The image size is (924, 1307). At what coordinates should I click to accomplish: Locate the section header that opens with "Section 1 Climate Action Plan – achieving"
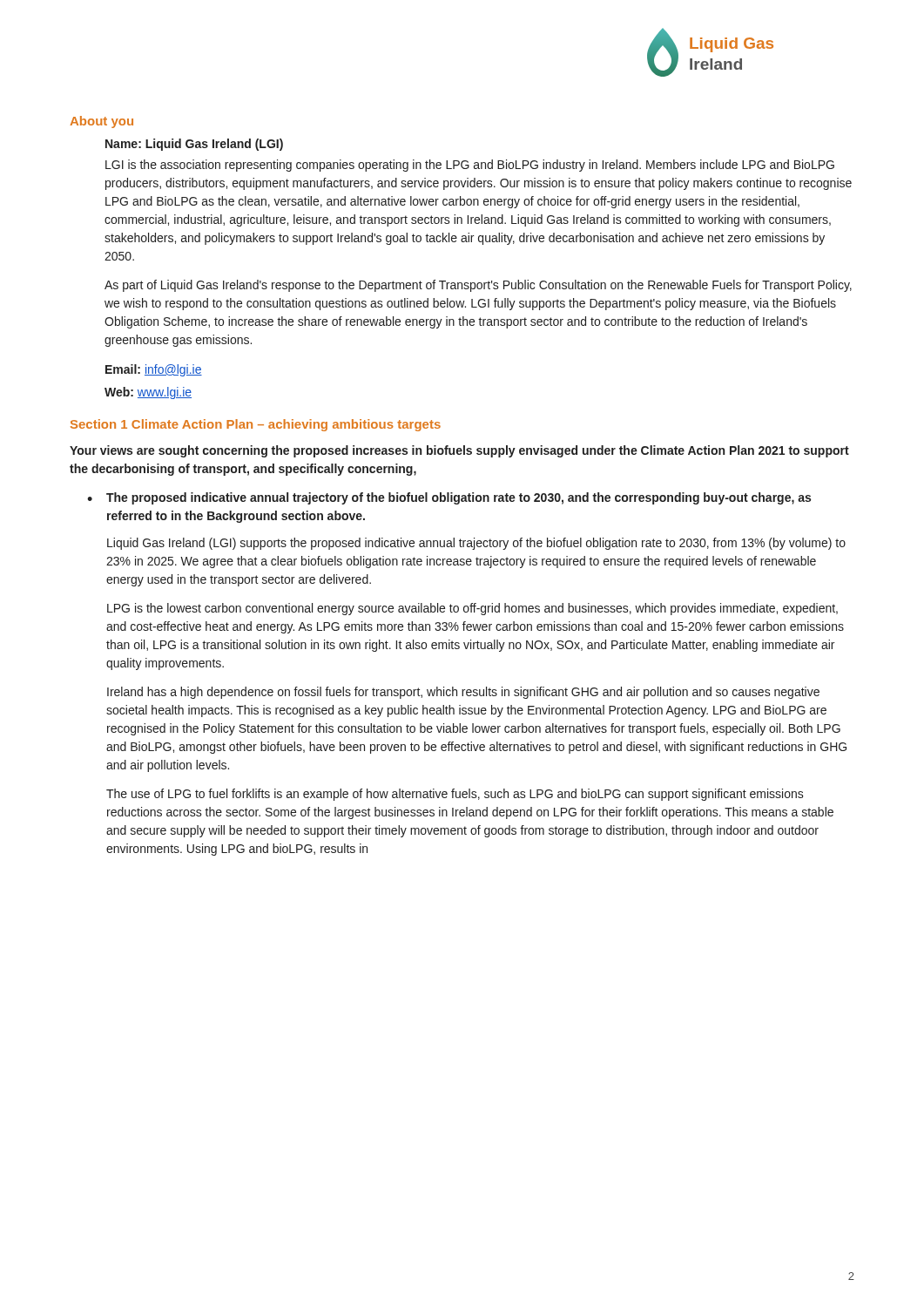(x=255, y=424)
